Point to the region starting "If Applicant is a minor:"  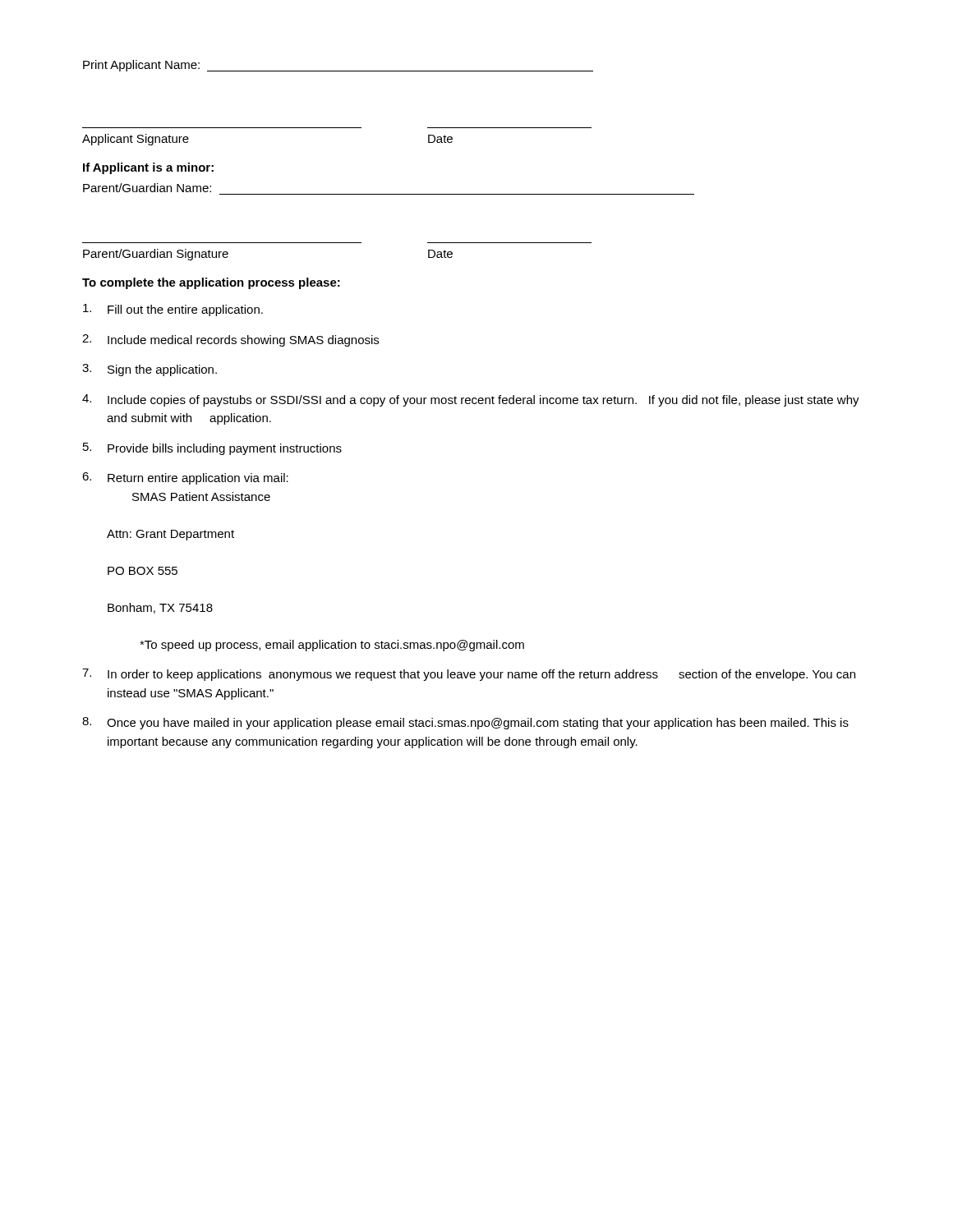click(x=148, y=167)
